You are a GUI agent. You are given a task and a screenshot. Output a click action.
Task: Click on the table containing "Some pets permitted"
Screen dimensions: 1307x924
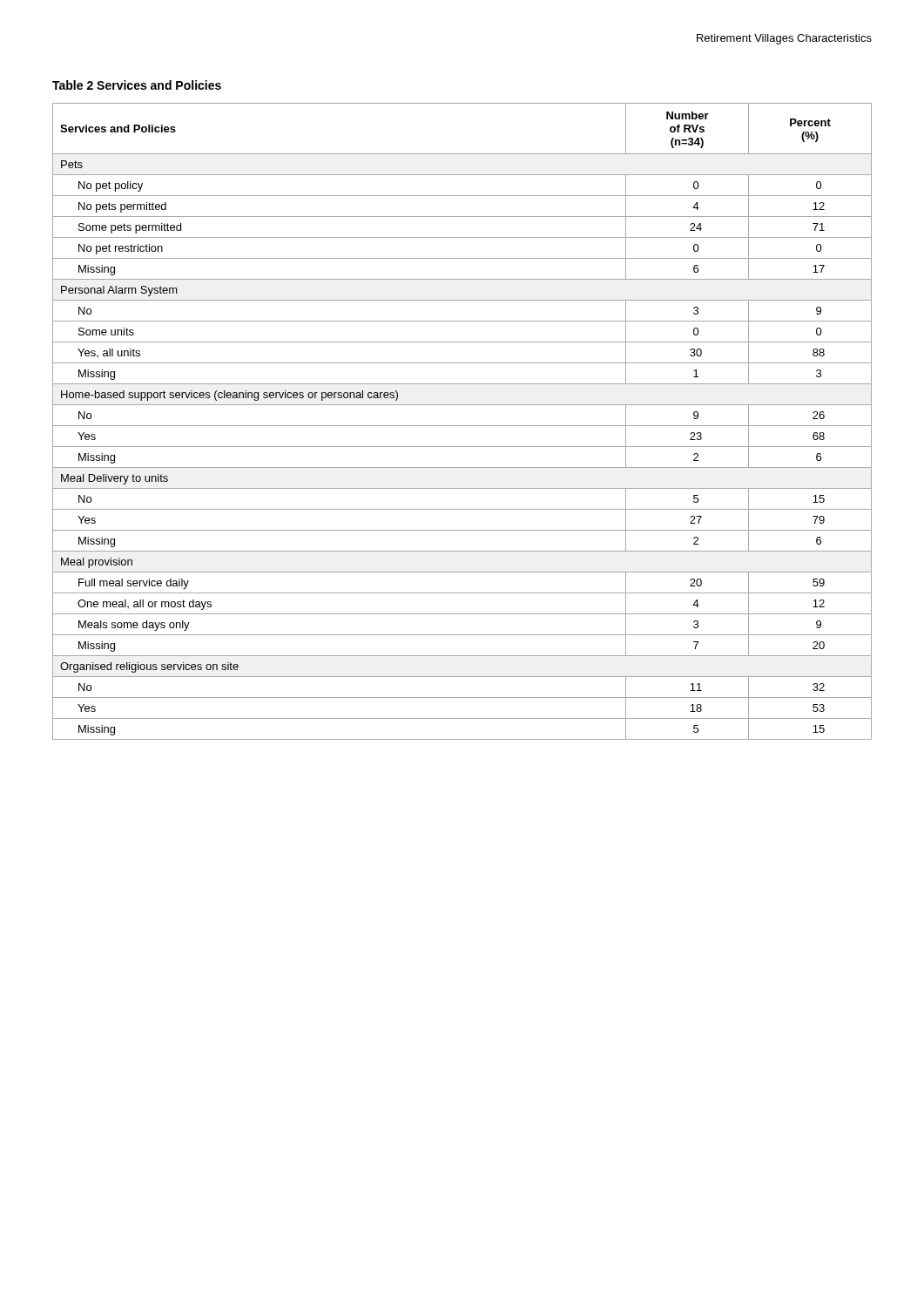click(462, 421)
